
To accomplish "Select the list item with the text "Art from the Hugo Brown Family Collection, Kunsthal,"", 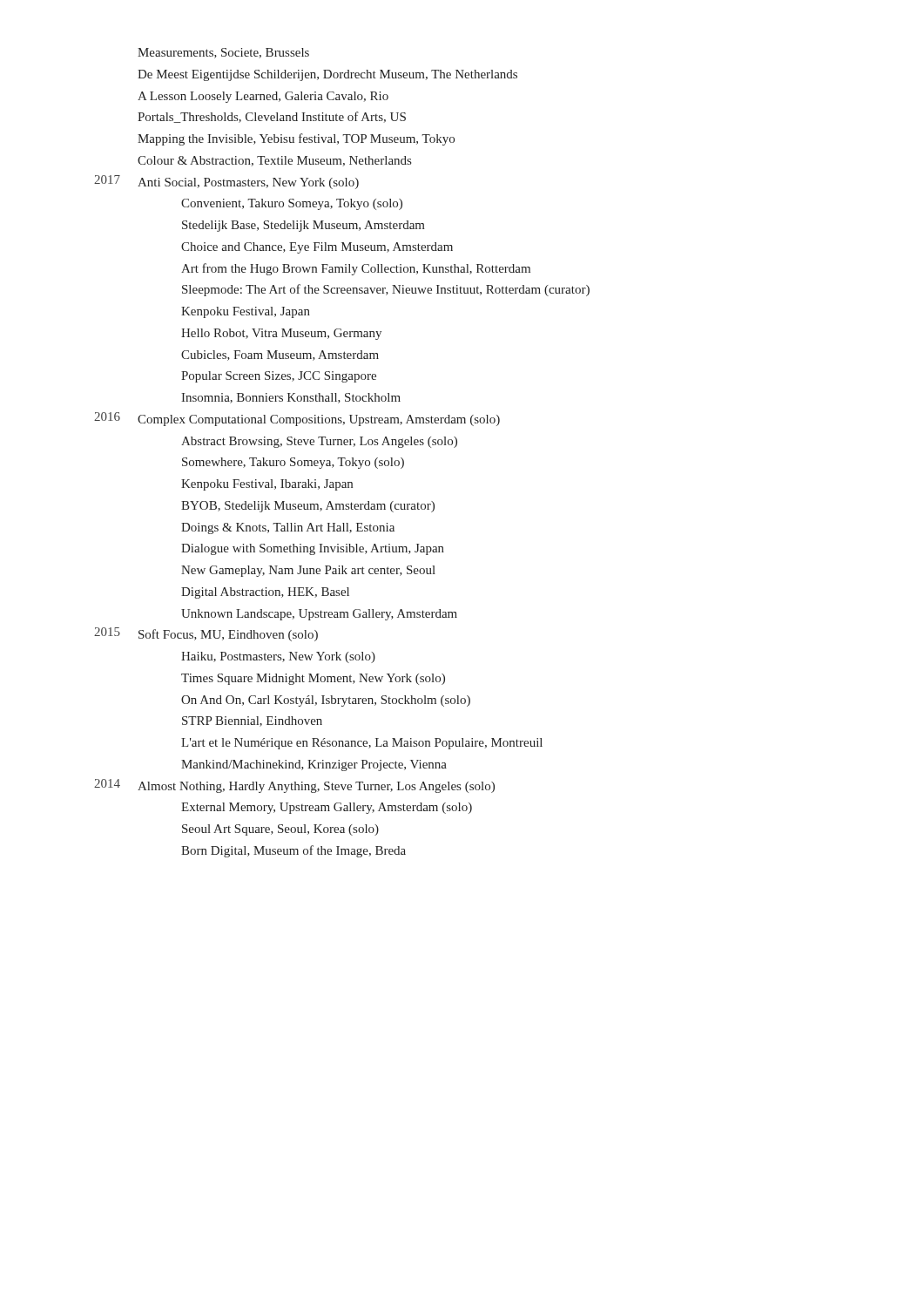I will coord(312,268).
